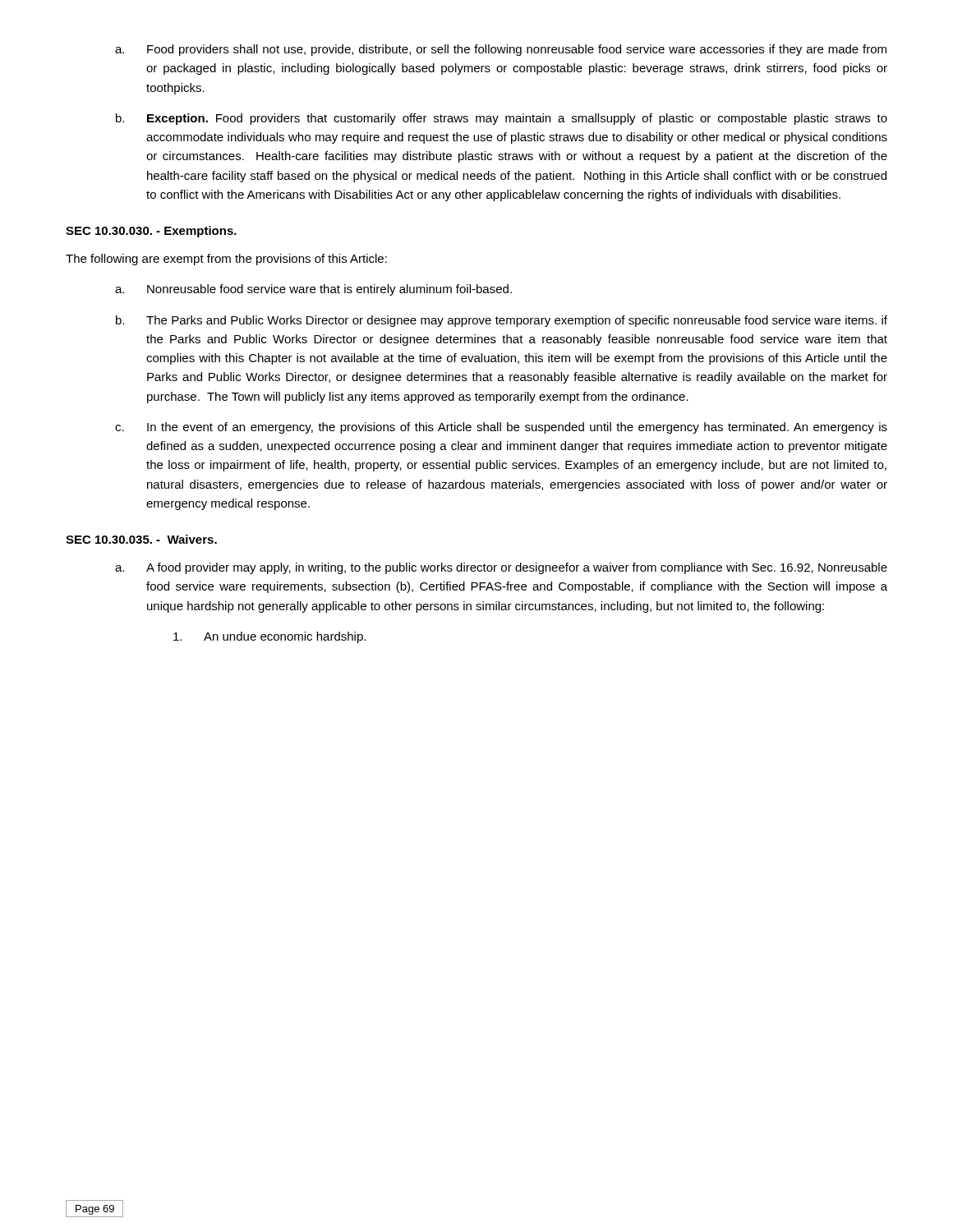Image resolution: width=953 pixels, height=1232 pixels.
Task: Click the passage that begins "b. Exception. Food providers that customarily offer straws"
Action: coord(501,156)
